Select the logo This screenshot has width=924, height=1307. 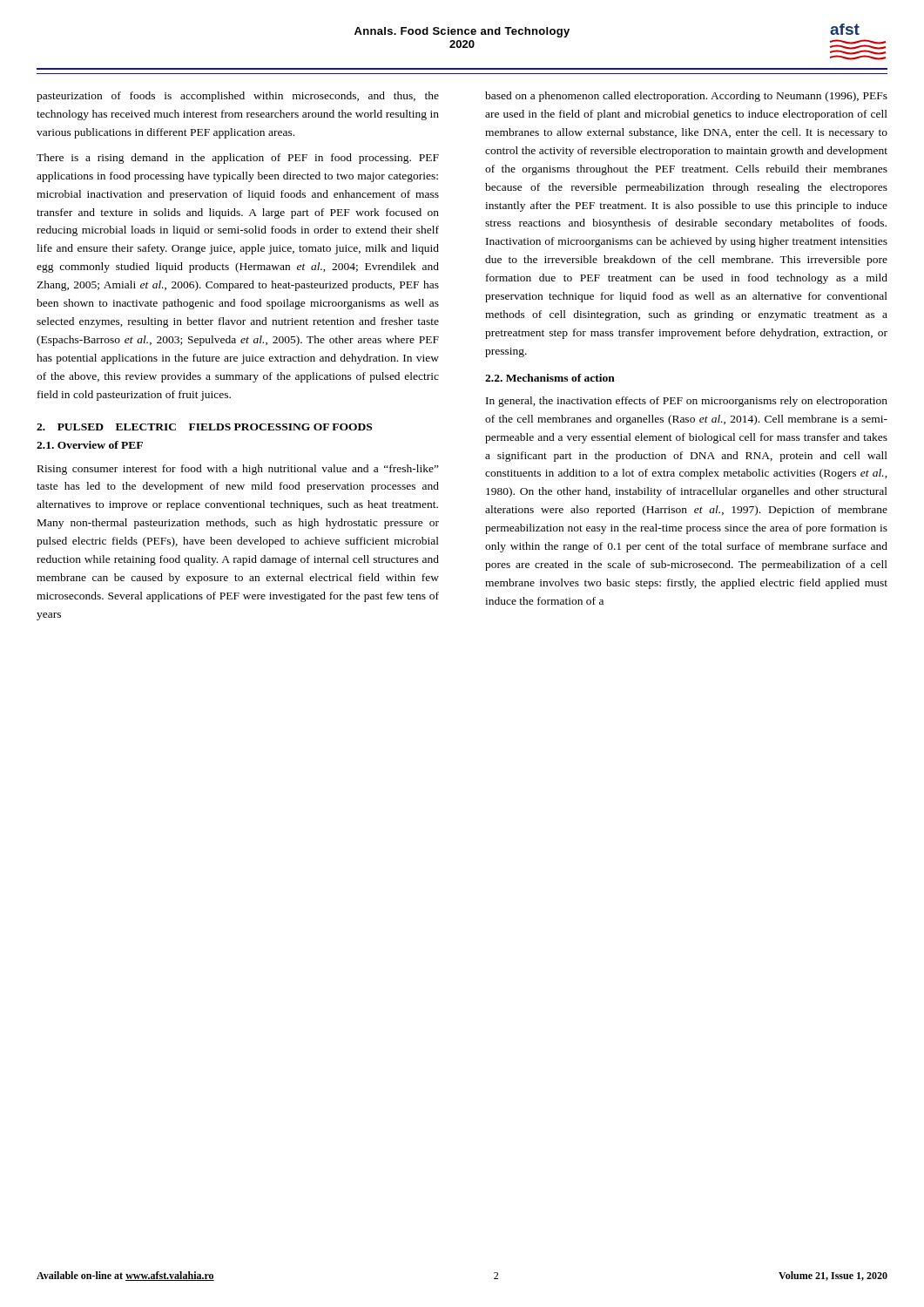pyautogui.click(x=858, y=38)
